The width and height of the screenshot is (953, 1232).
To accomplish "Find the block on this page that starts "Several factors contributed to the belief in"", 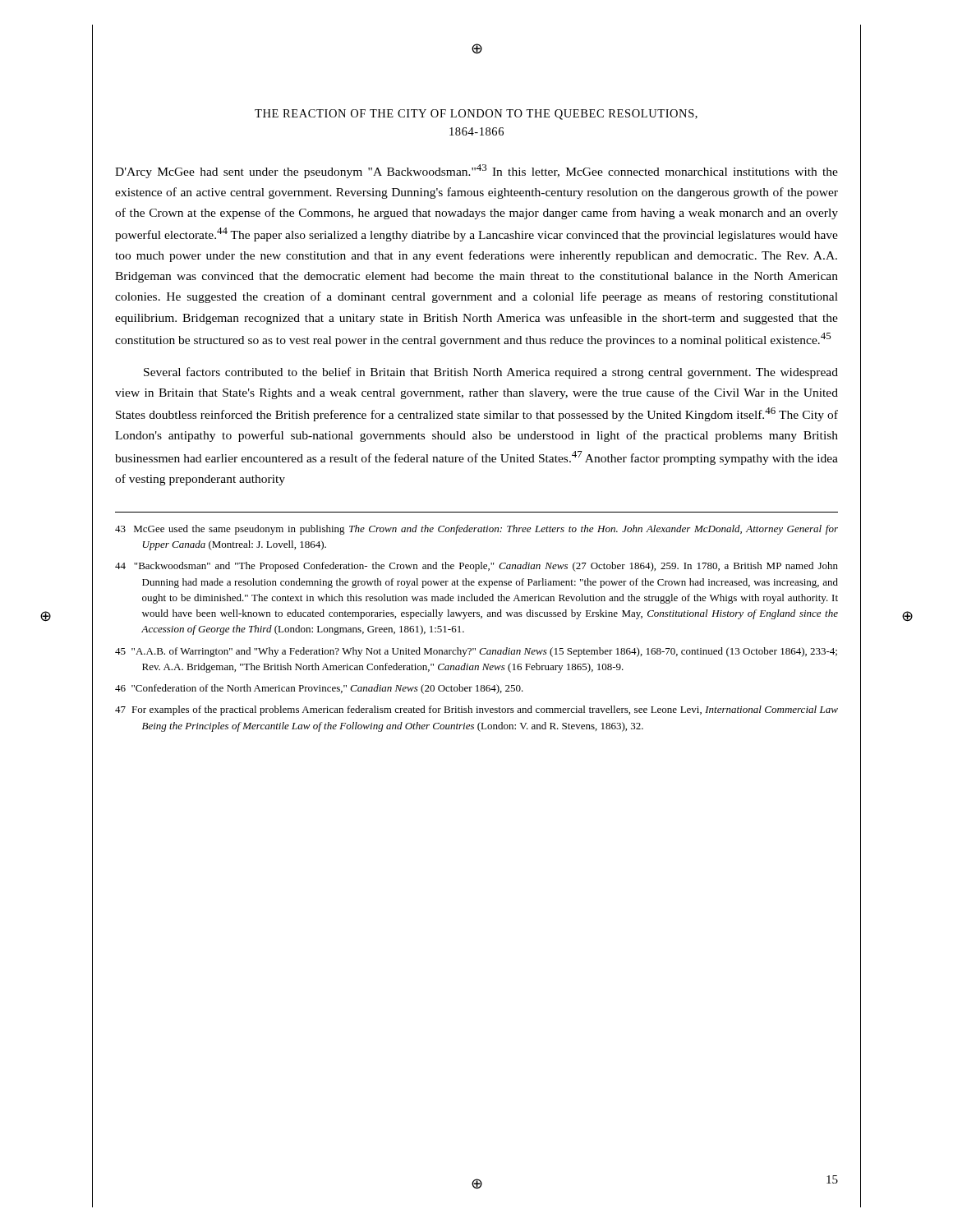I will [476, 425].
